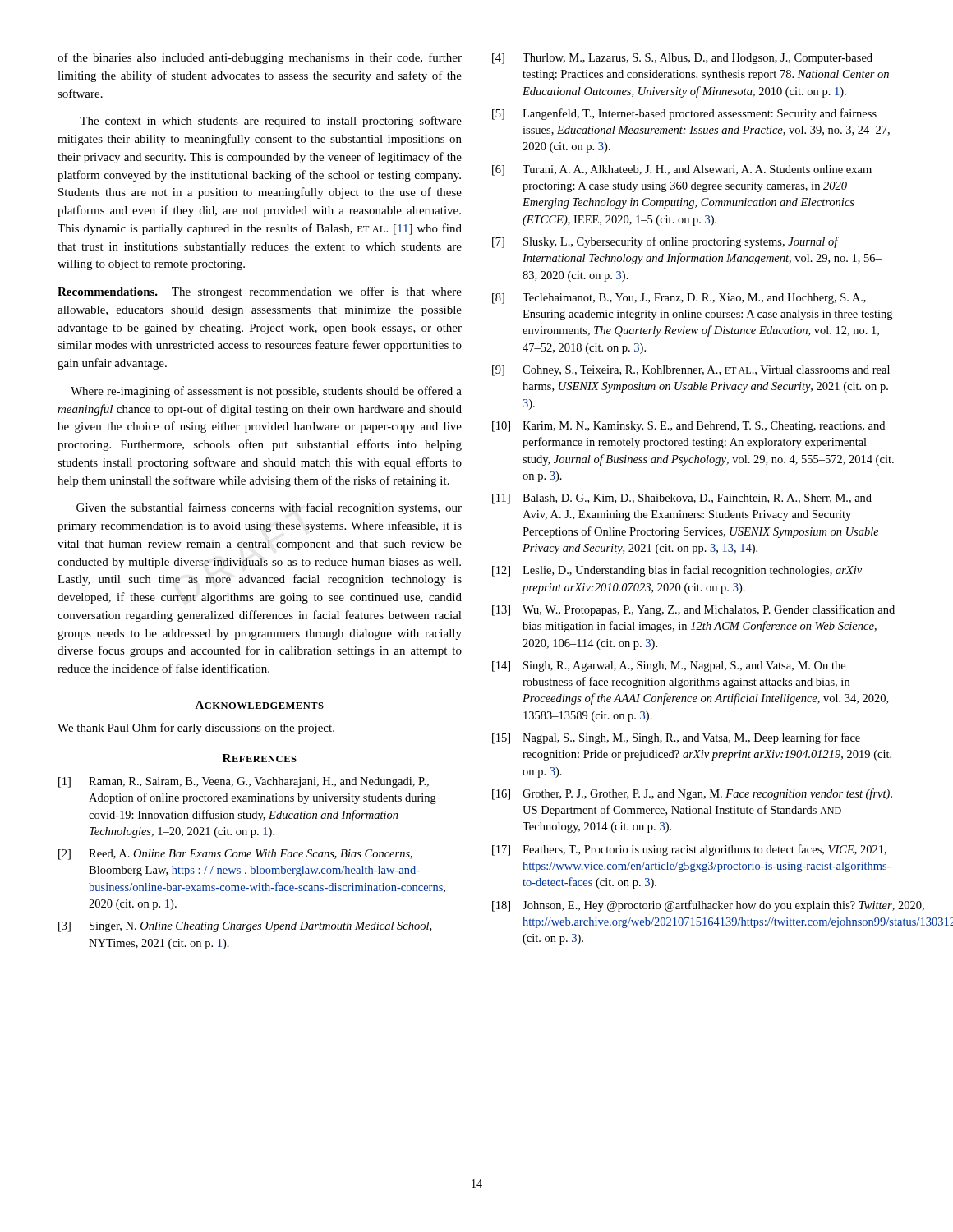Point to the block beginning "Recommendations. The strongest"

point(260,327)
